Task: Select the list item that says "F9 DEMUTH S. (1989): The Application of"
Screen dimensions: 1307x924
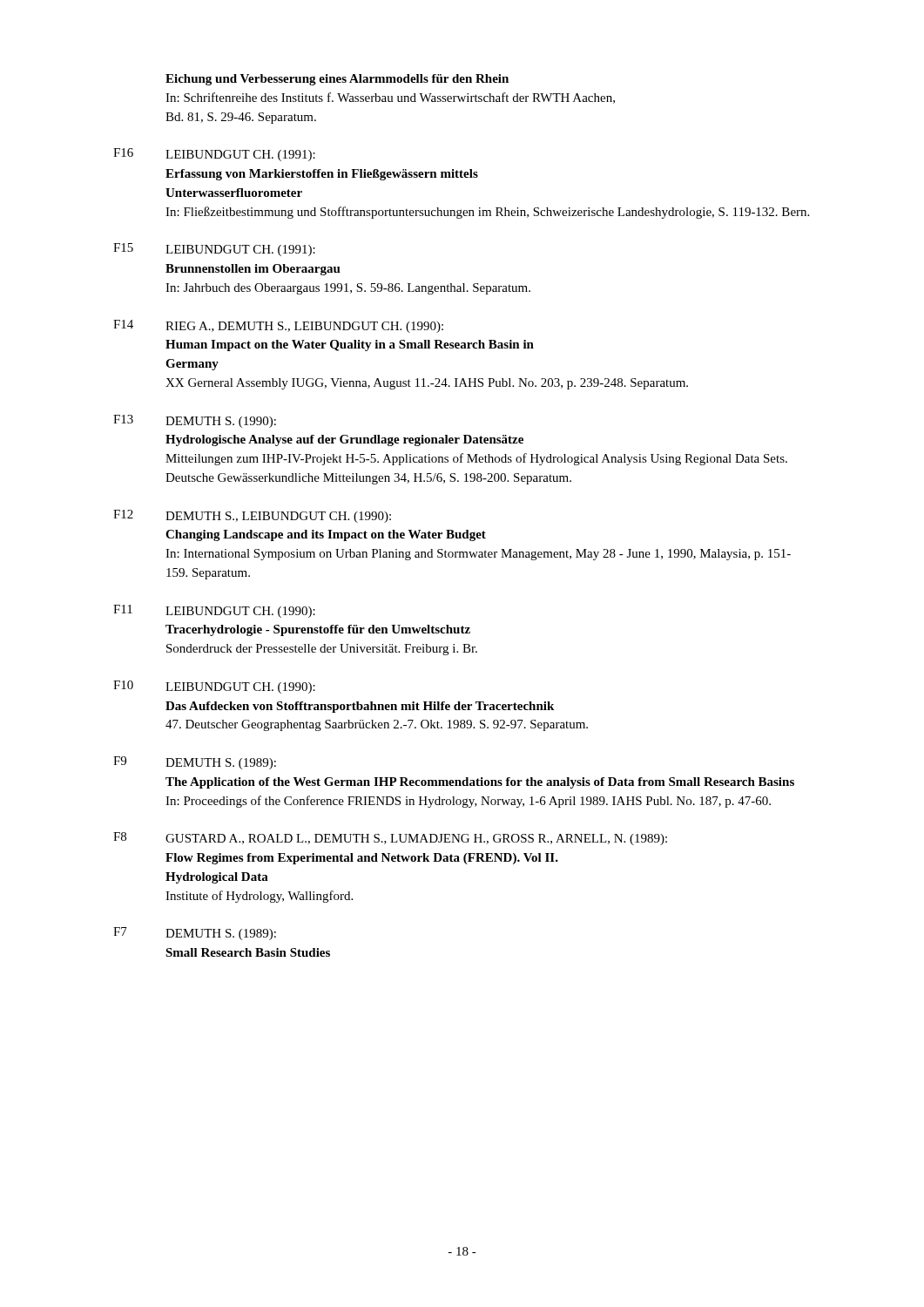Action: pyautogui.click(x=462, y=782)
